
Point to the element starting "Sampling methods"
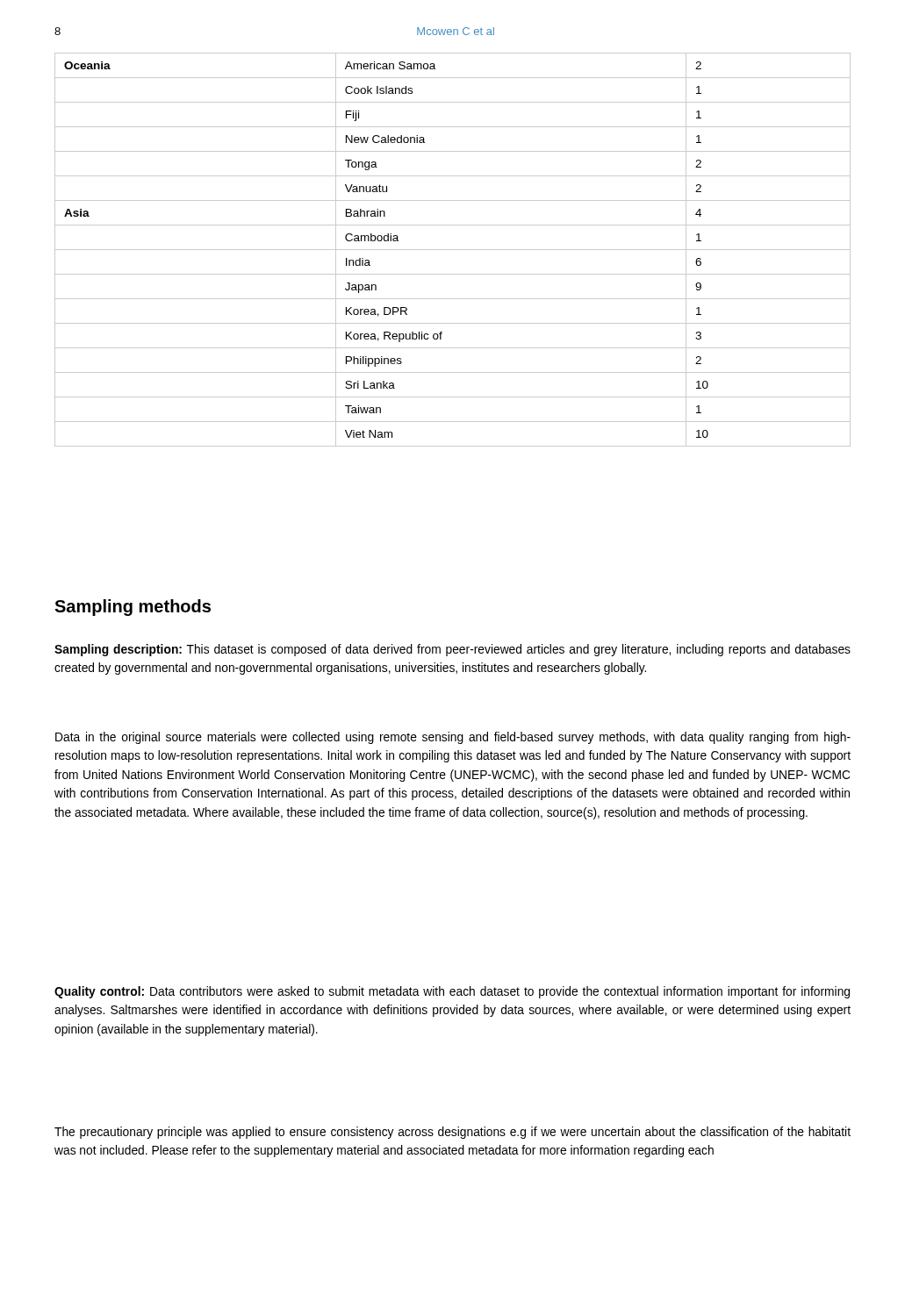pos(133,606)
